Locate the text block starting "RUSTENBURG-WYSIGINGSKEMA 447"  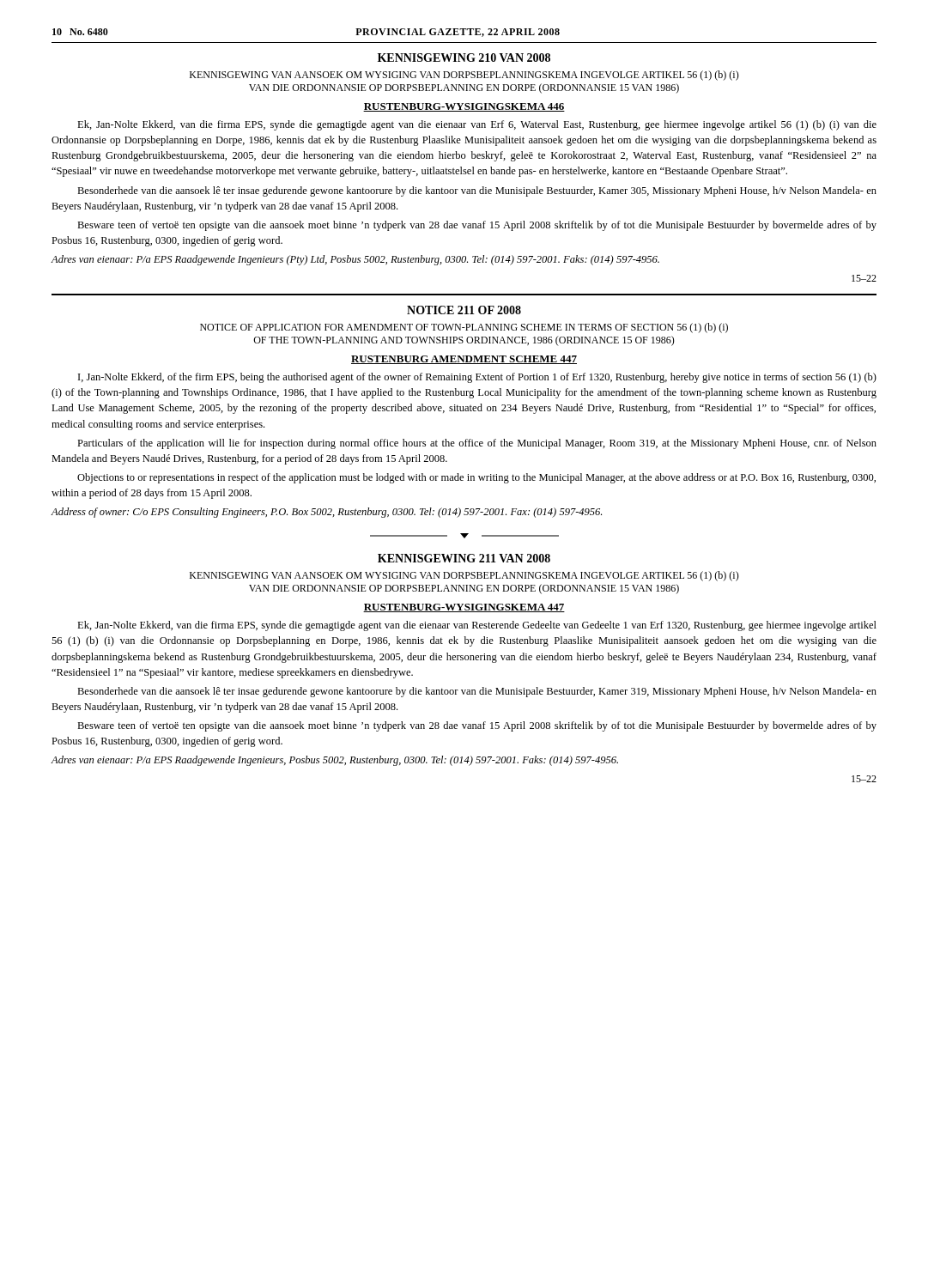pyautogui.click(x=464, y=607)
